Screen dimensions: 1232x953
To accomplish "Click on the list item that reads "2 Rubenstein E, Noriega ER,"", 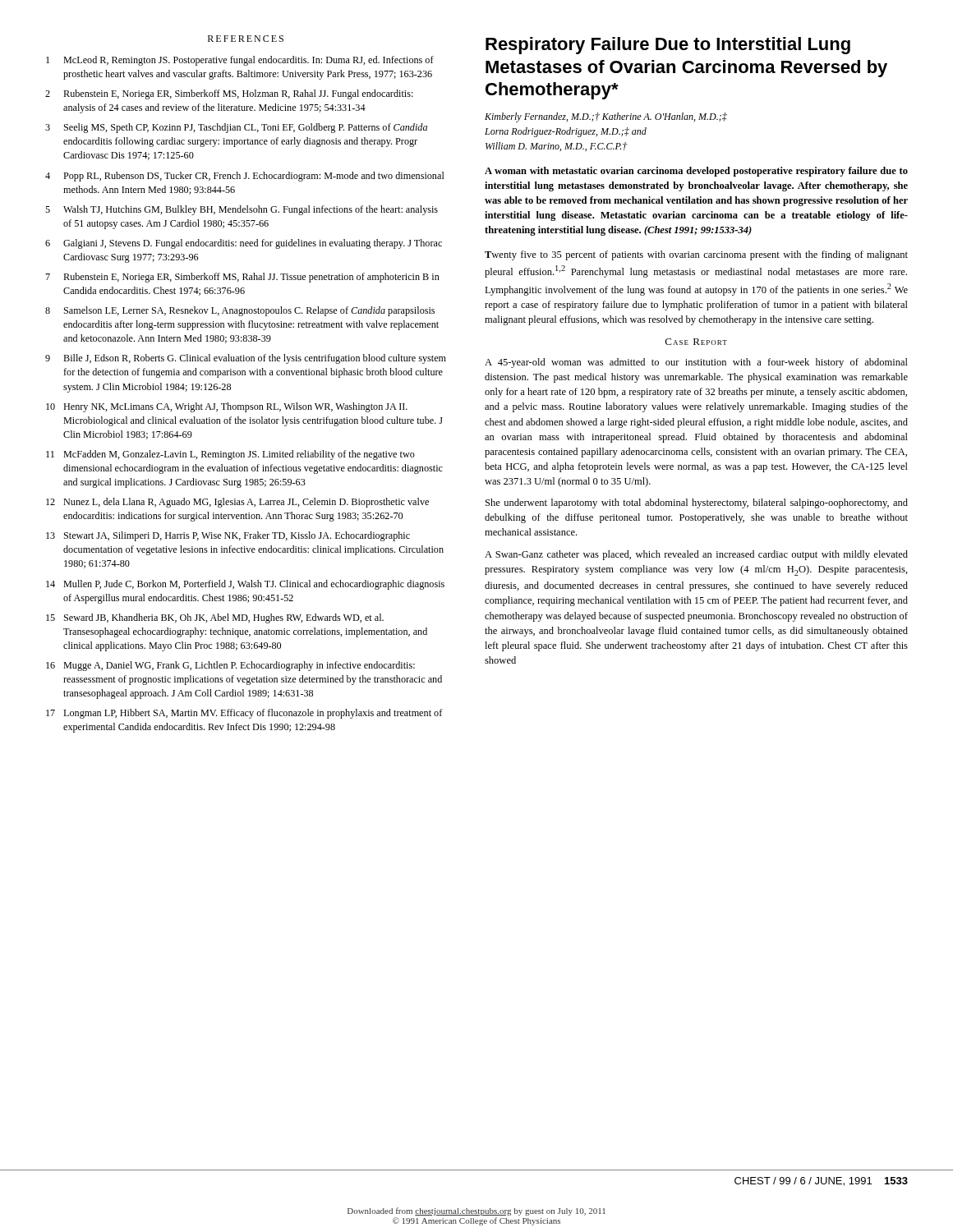I will pos(246,101).
